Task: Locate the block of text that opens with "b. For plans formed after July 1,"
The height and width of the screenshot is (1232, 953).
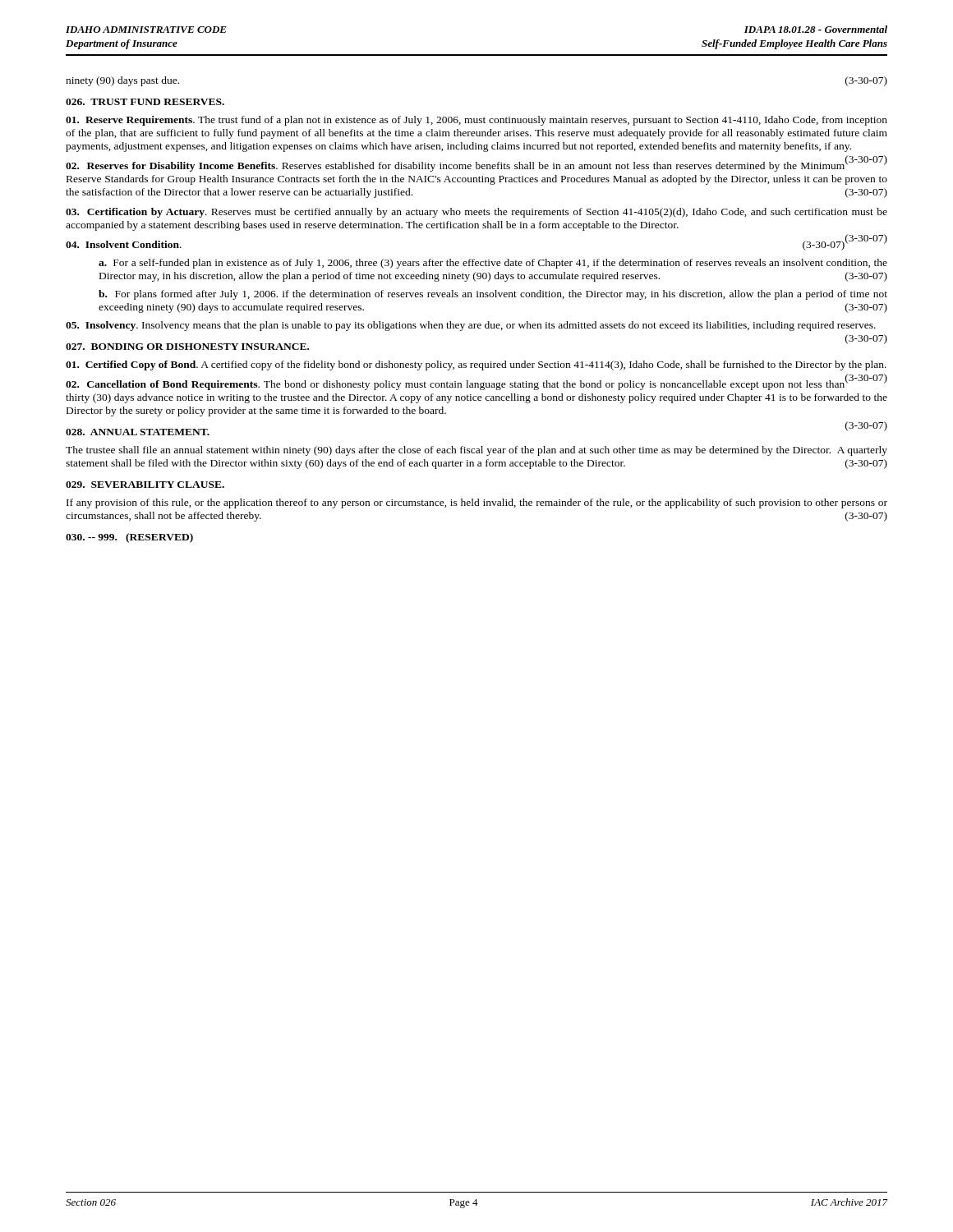Action: click(x=493, y=301)
